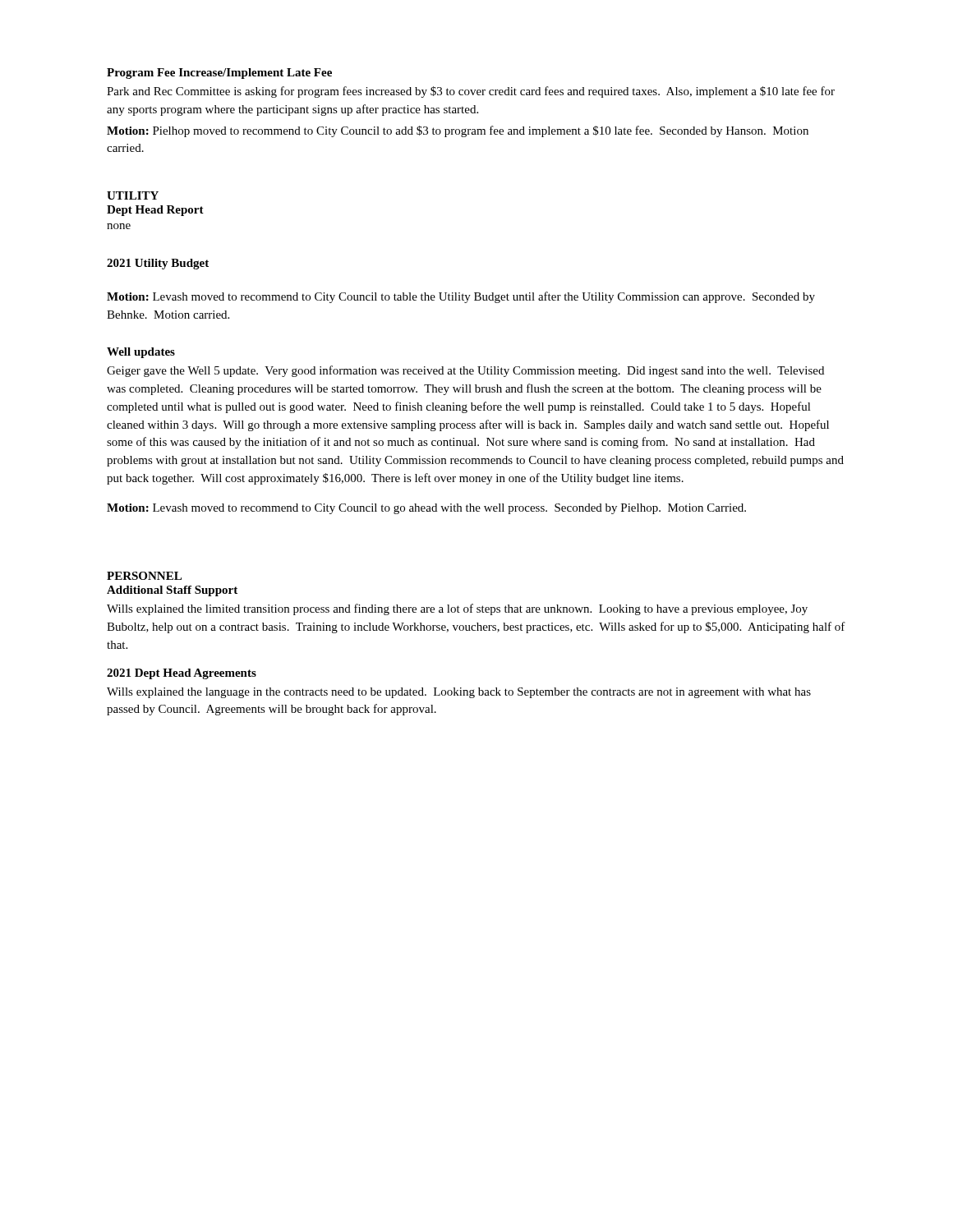Locate the element starting "Program Fee Increase/Implement Late"
Image resolution: width=953 pixels, height=1232 pixels.
tap(220, 72)
